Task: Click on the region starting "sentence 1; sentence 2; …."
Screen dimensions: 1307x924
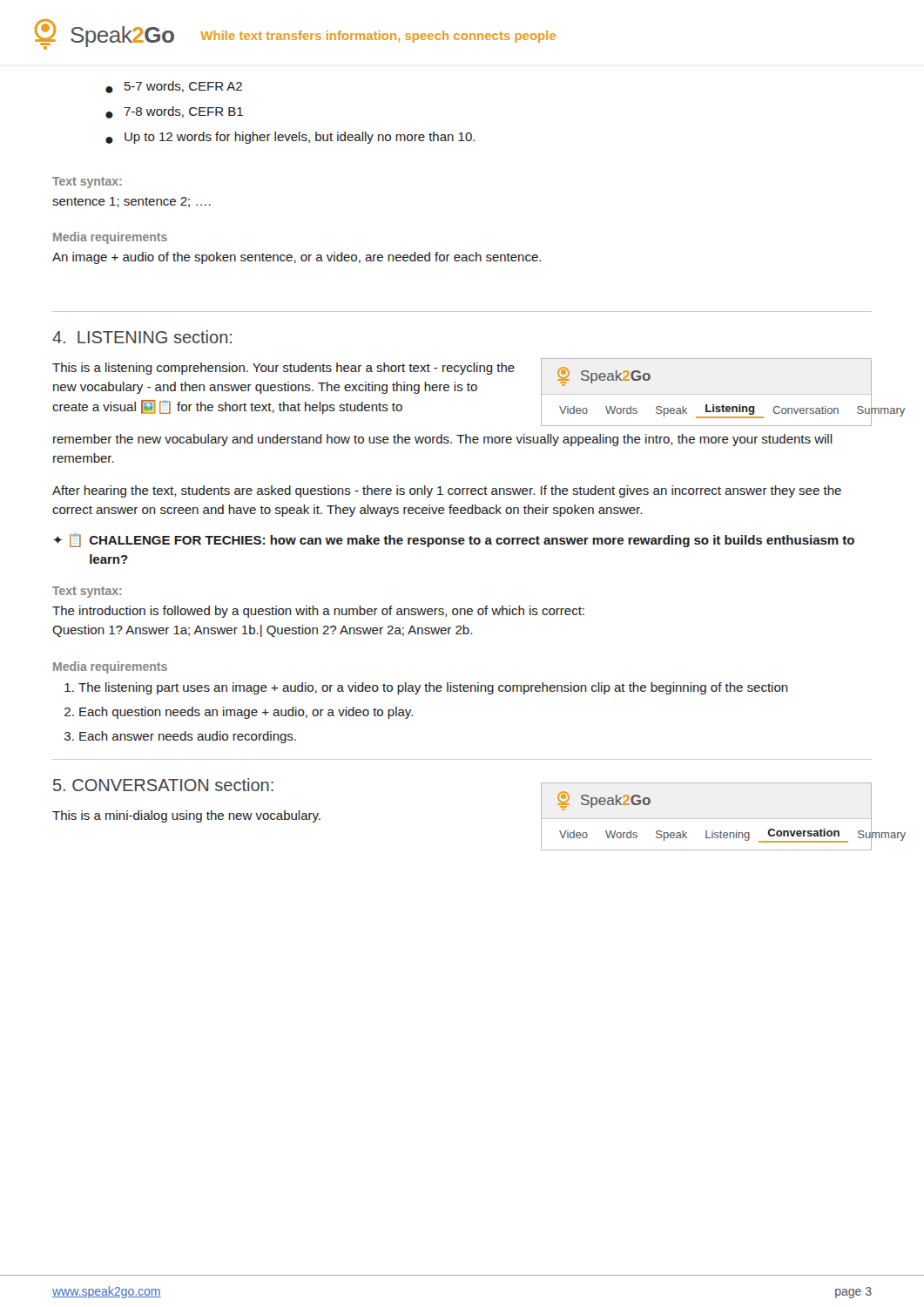Action: pos(132,200)
